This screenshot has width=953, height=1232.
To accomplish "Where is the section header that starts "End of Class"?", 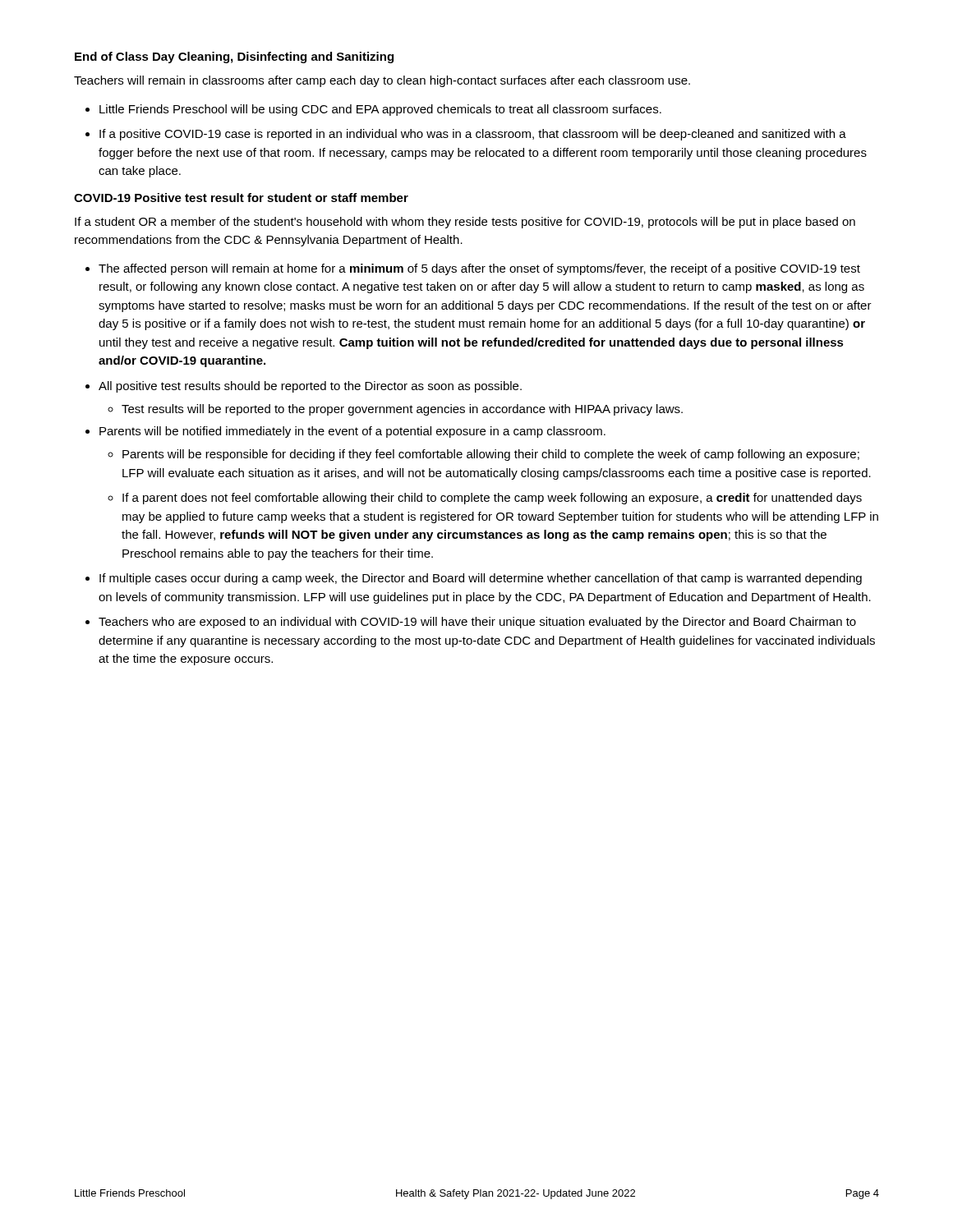I will (x=234, y=56).
